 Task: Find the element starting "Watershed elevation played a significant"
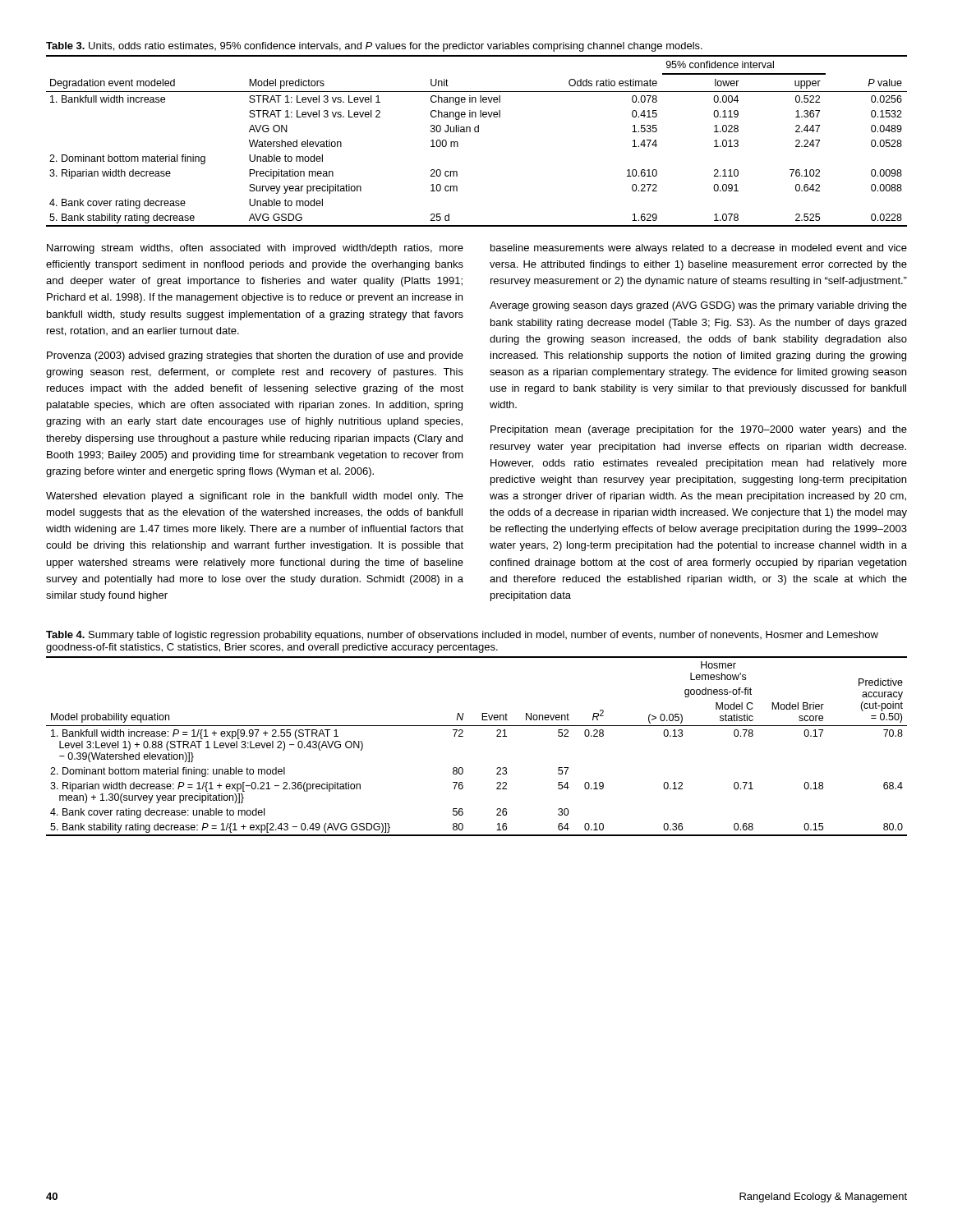tap(255, 546)
